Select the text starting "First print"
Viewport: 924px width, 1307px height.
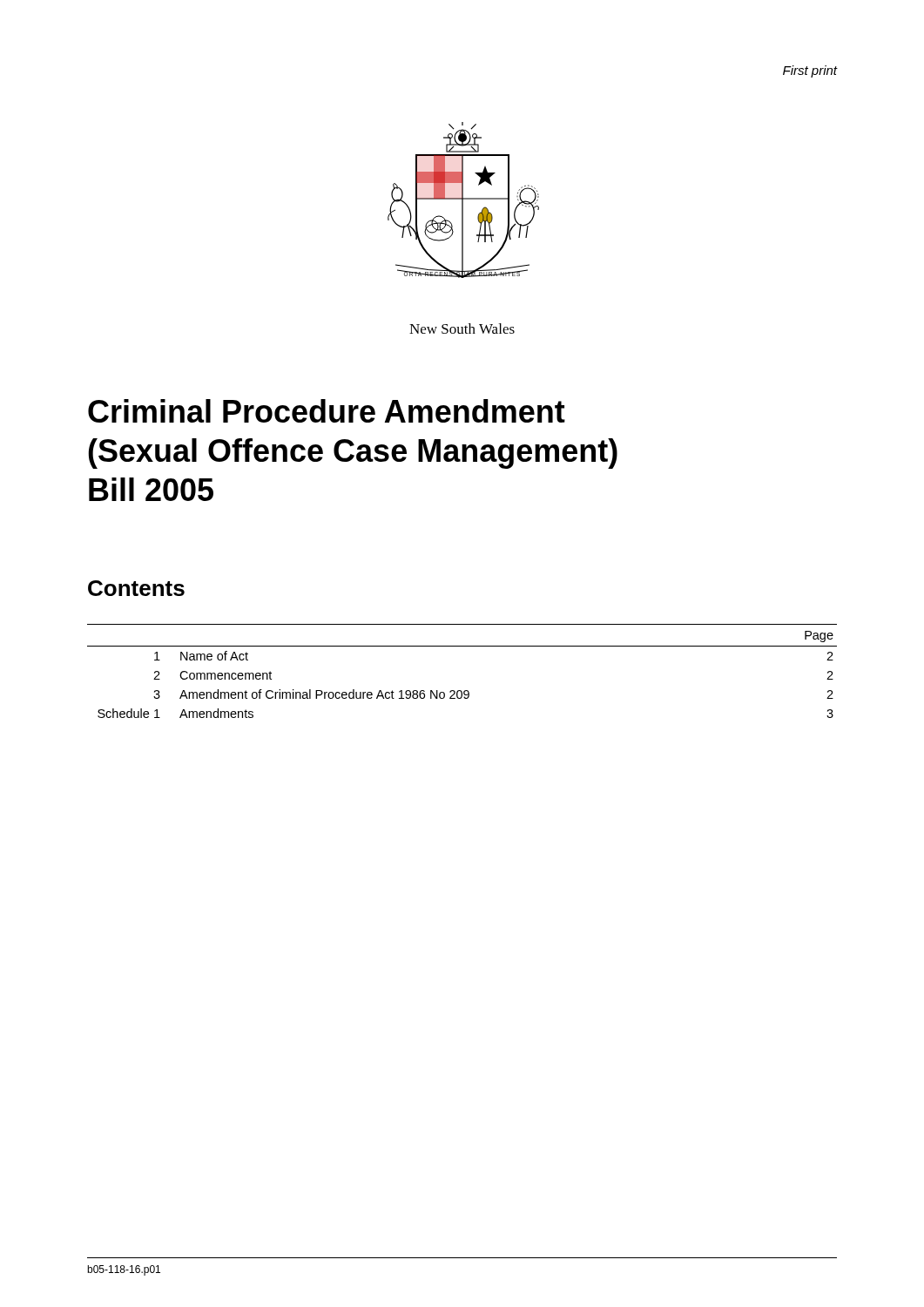pyautogui.click(x=810, y=70)
